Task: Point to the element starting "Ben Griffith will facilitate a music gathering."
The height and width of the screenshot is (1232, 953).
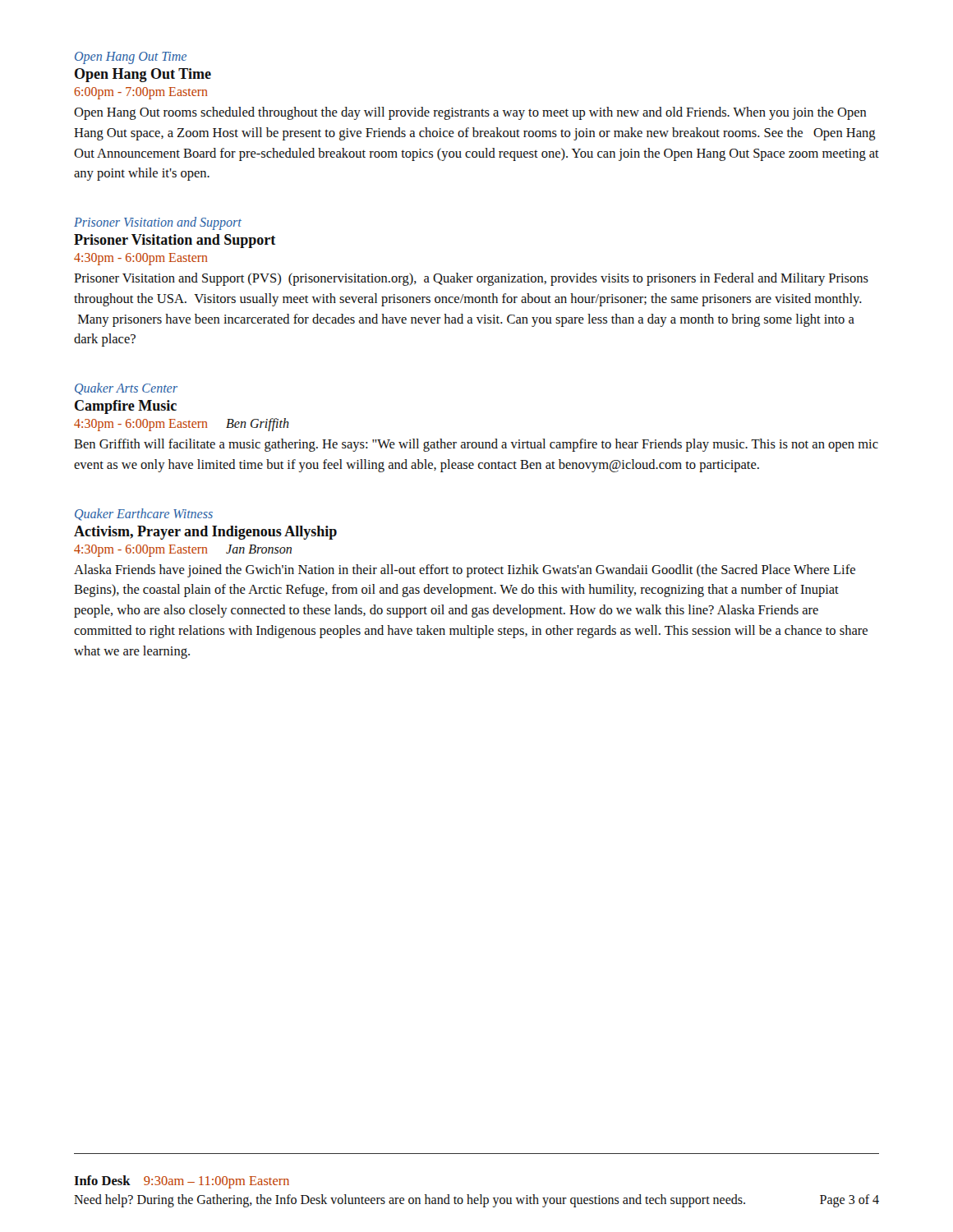Action: (476, 454)
